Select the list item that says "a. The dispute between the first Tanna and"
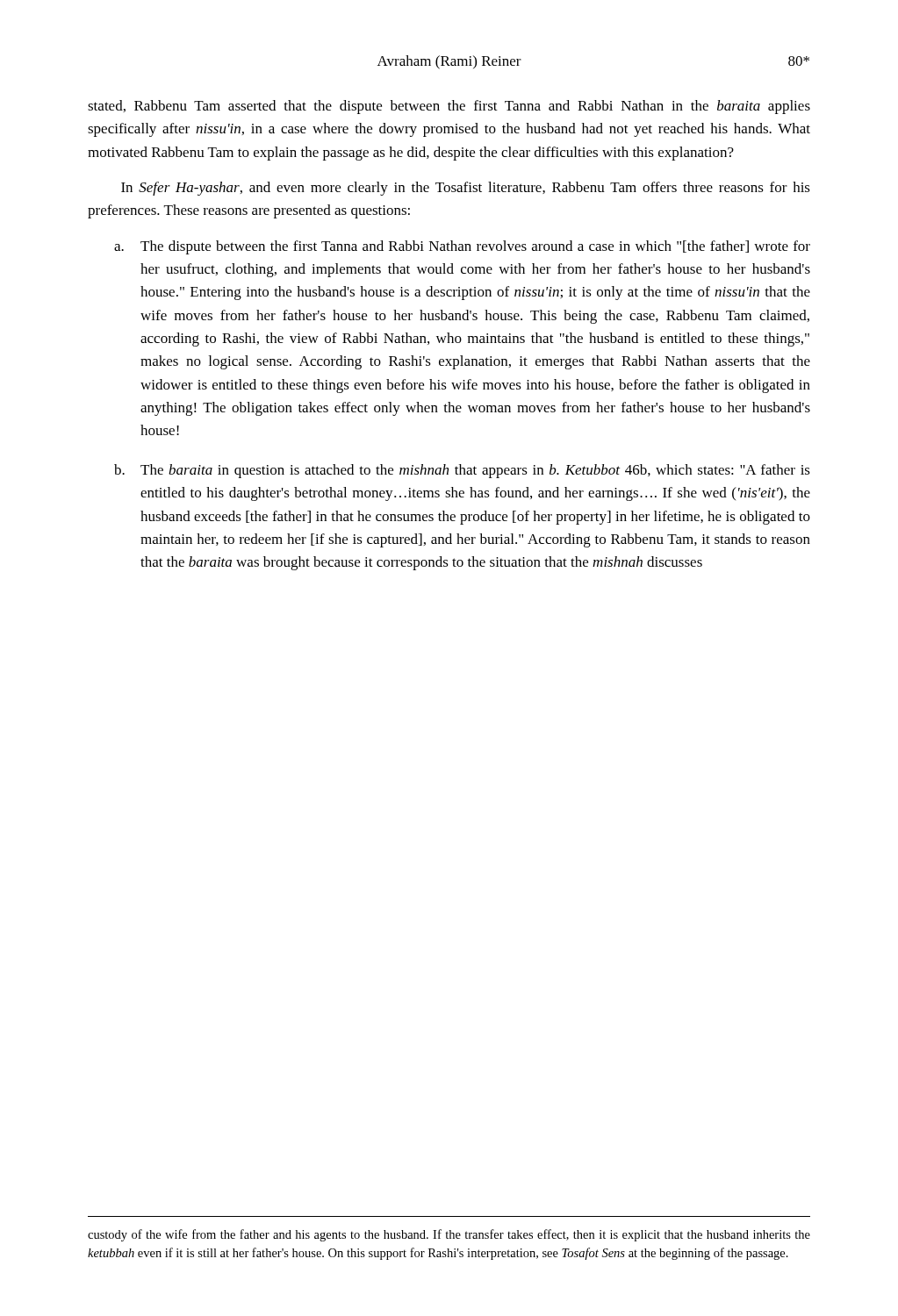The width and height of the screenshot is (898, 1316). tap(462, 339)
